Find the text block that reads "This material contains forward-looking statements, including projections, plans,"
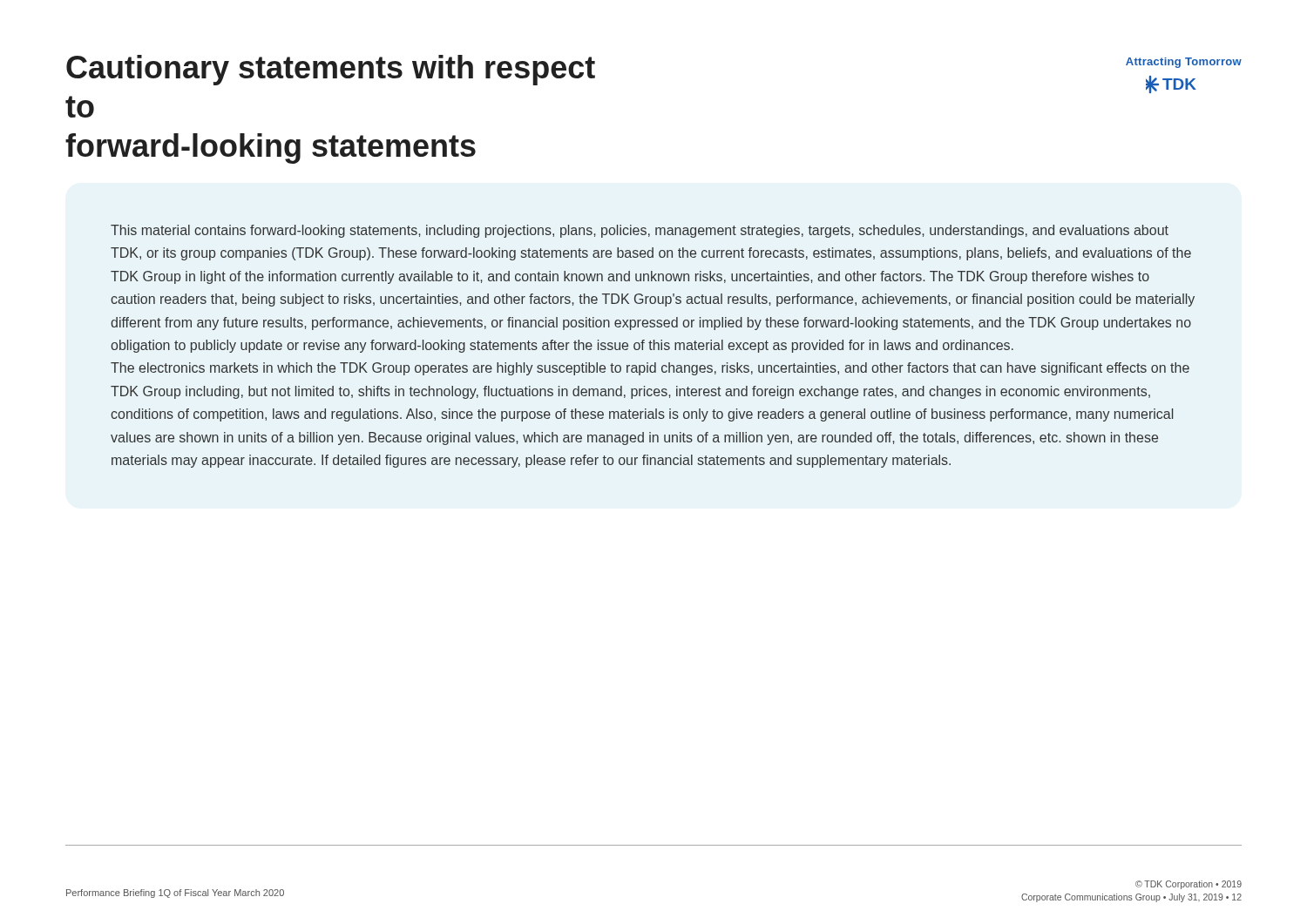Viewport: 1307px width, 924px height. (654, 288)
